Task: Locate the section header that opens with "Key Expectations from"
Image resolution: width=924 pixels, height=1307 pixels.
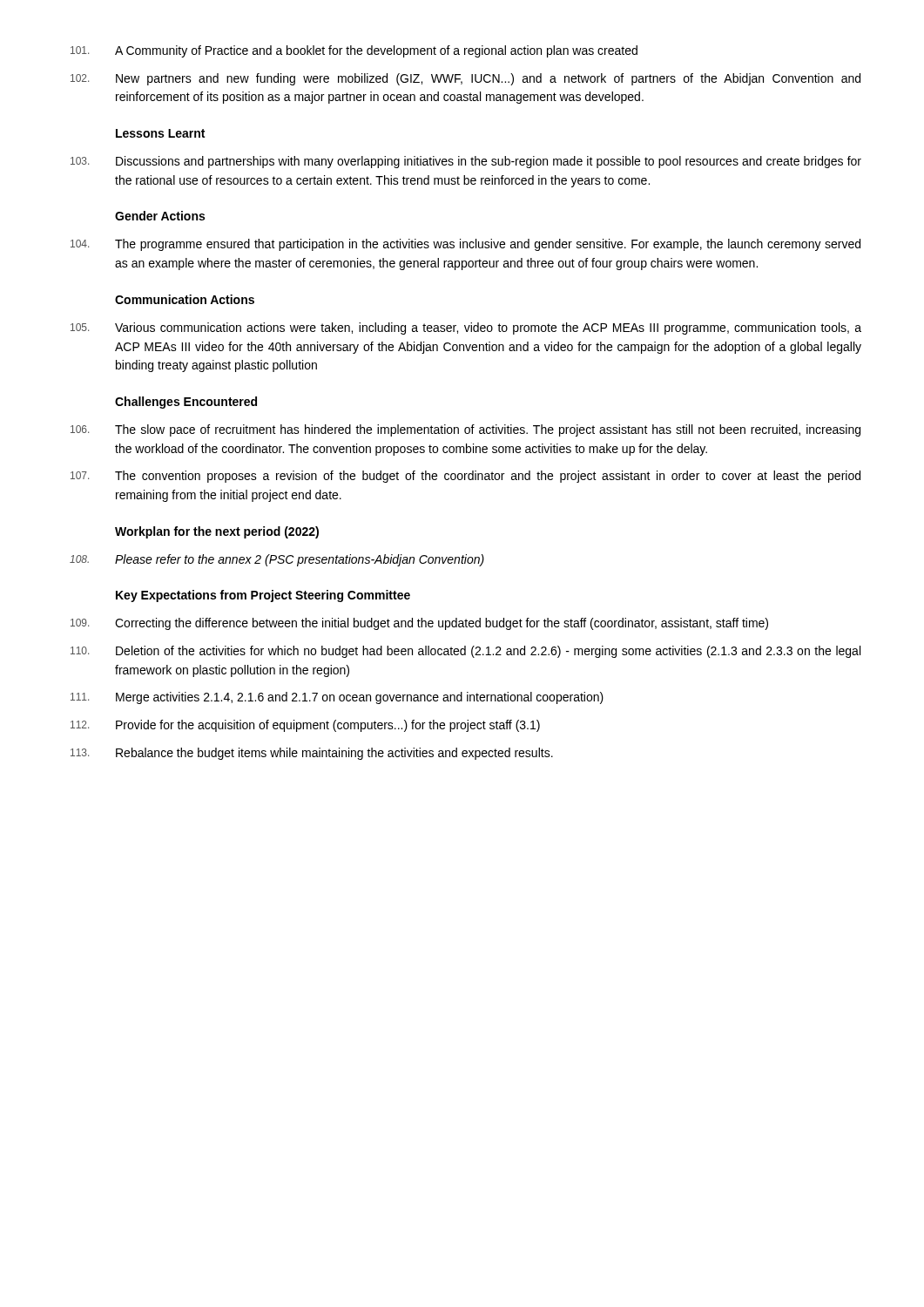Action: [x=263, y=595]
